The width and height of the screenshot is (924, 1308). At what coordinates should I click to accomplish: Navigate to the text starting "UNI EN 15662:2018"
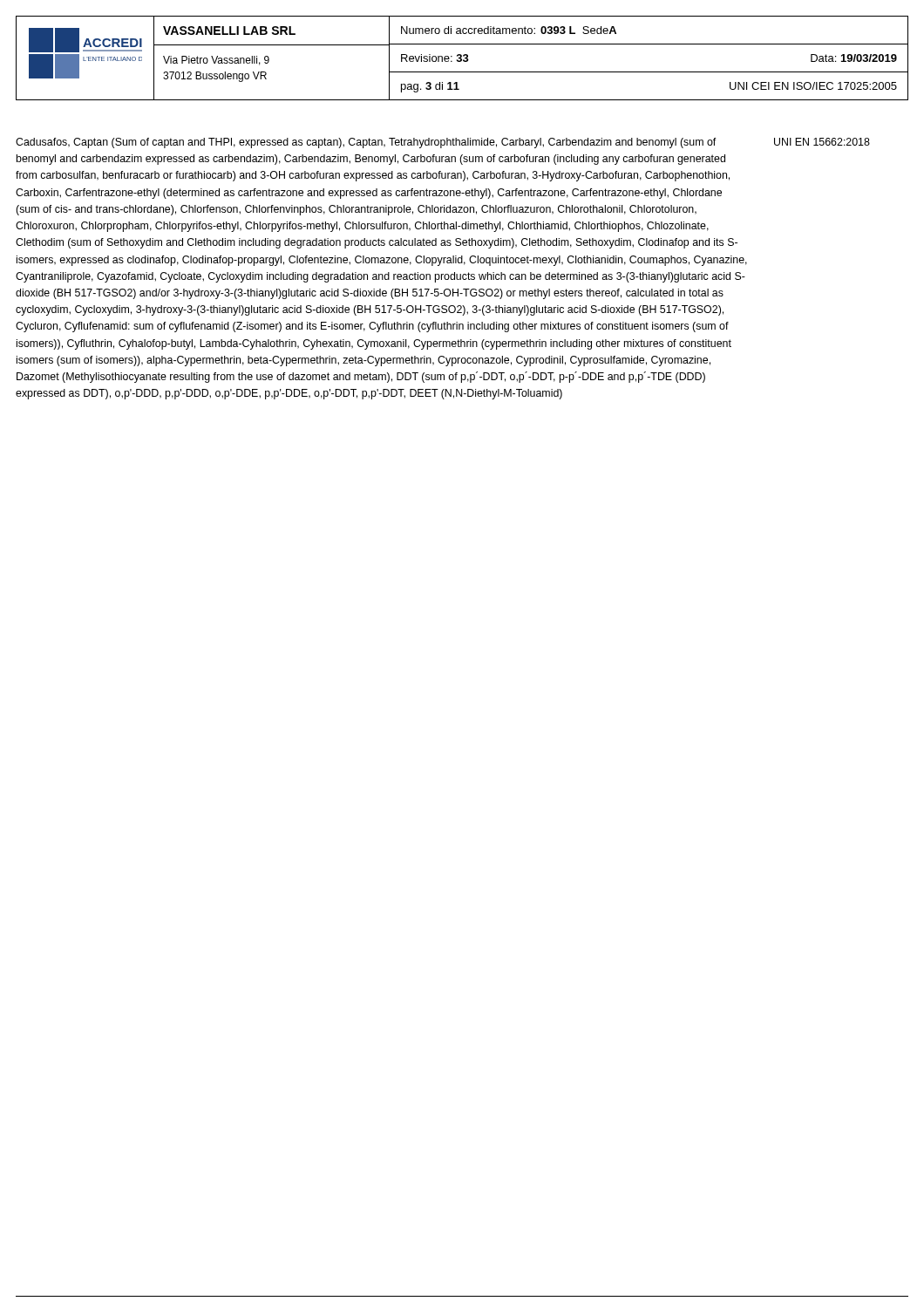[822, 142]
